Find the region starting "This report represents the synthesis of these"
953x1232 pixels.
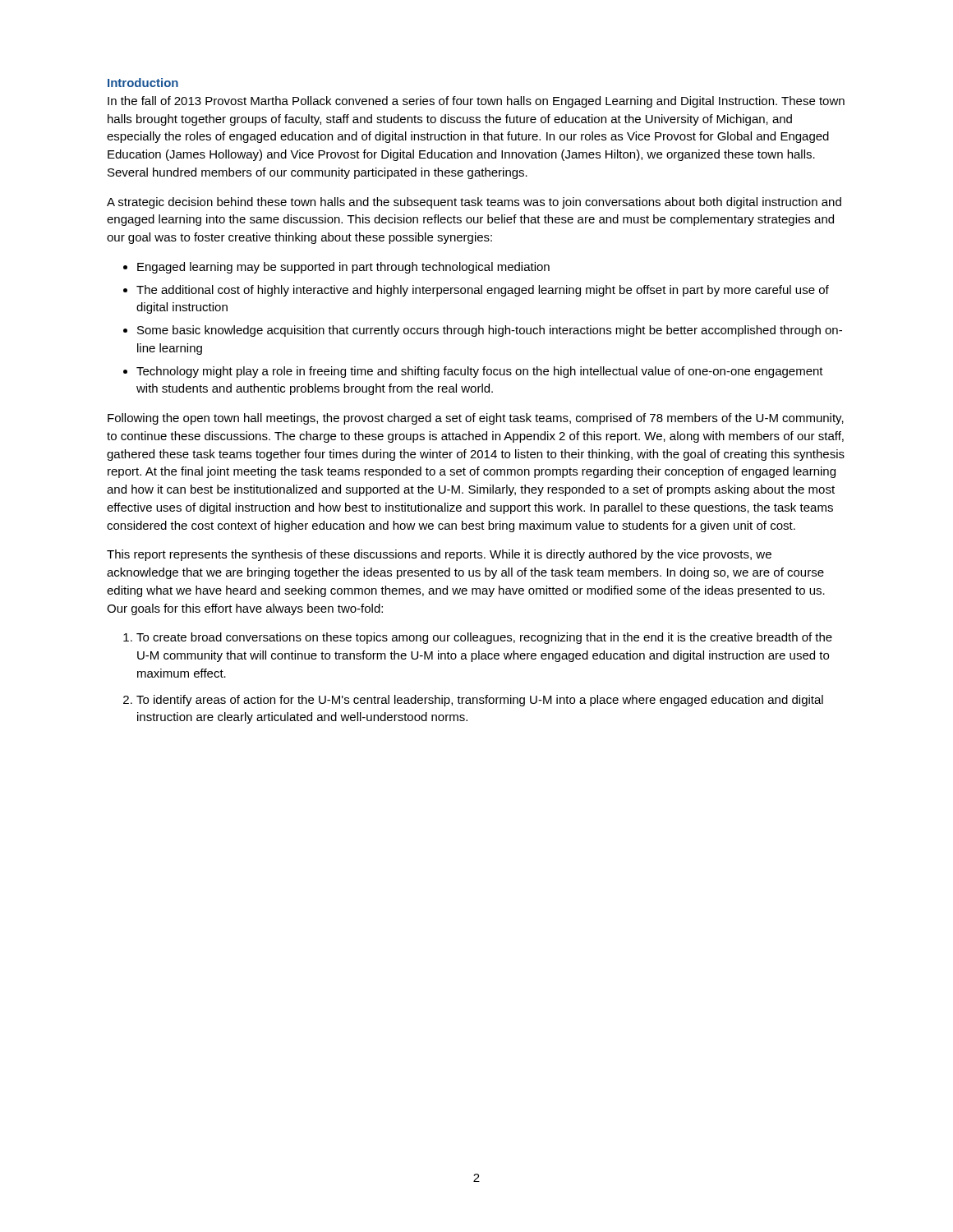click(x=466, y=581)
